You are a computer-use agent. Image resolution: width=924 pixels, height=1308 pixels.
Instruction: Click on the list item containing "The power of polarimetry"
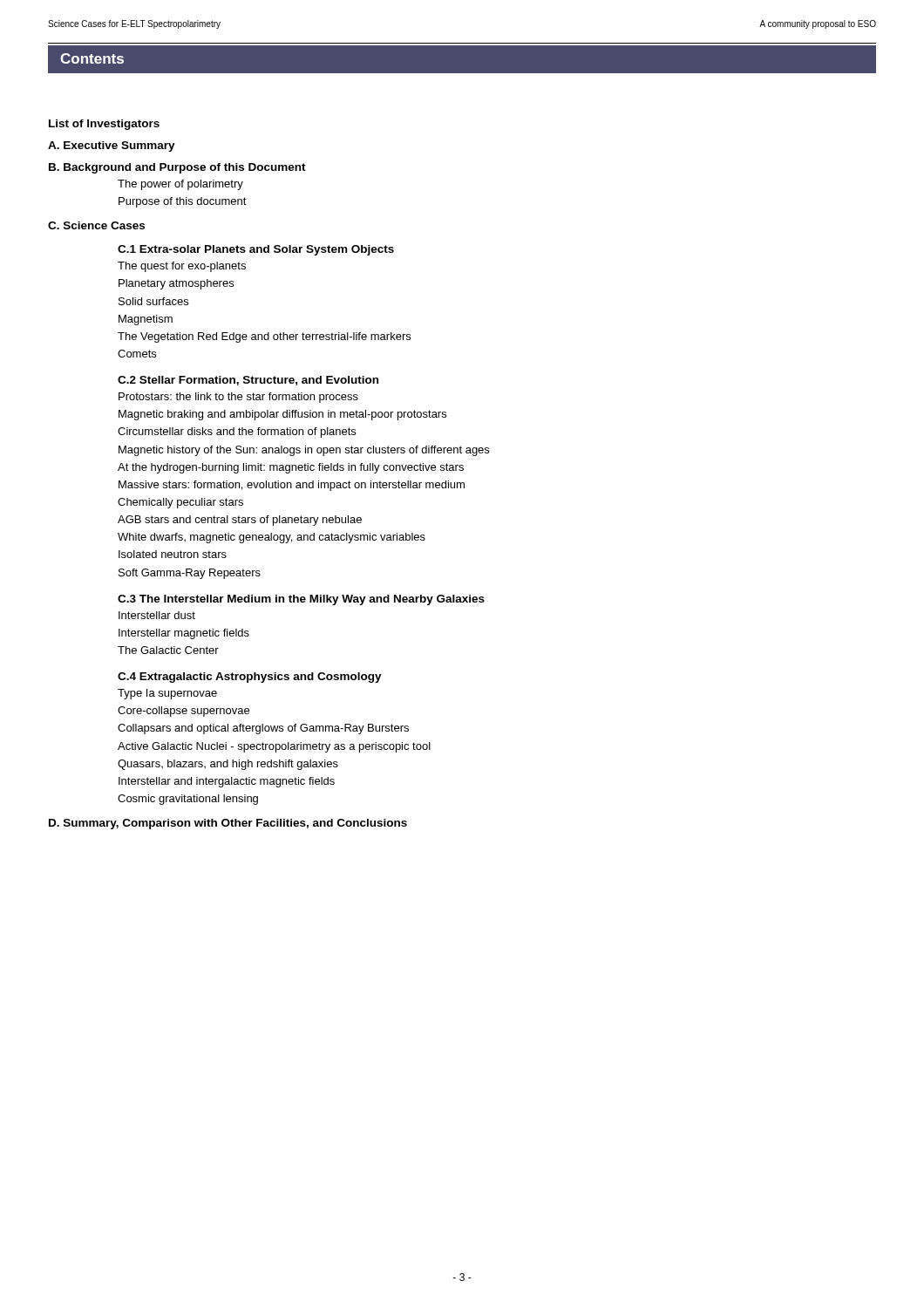[x=180, y=184]
